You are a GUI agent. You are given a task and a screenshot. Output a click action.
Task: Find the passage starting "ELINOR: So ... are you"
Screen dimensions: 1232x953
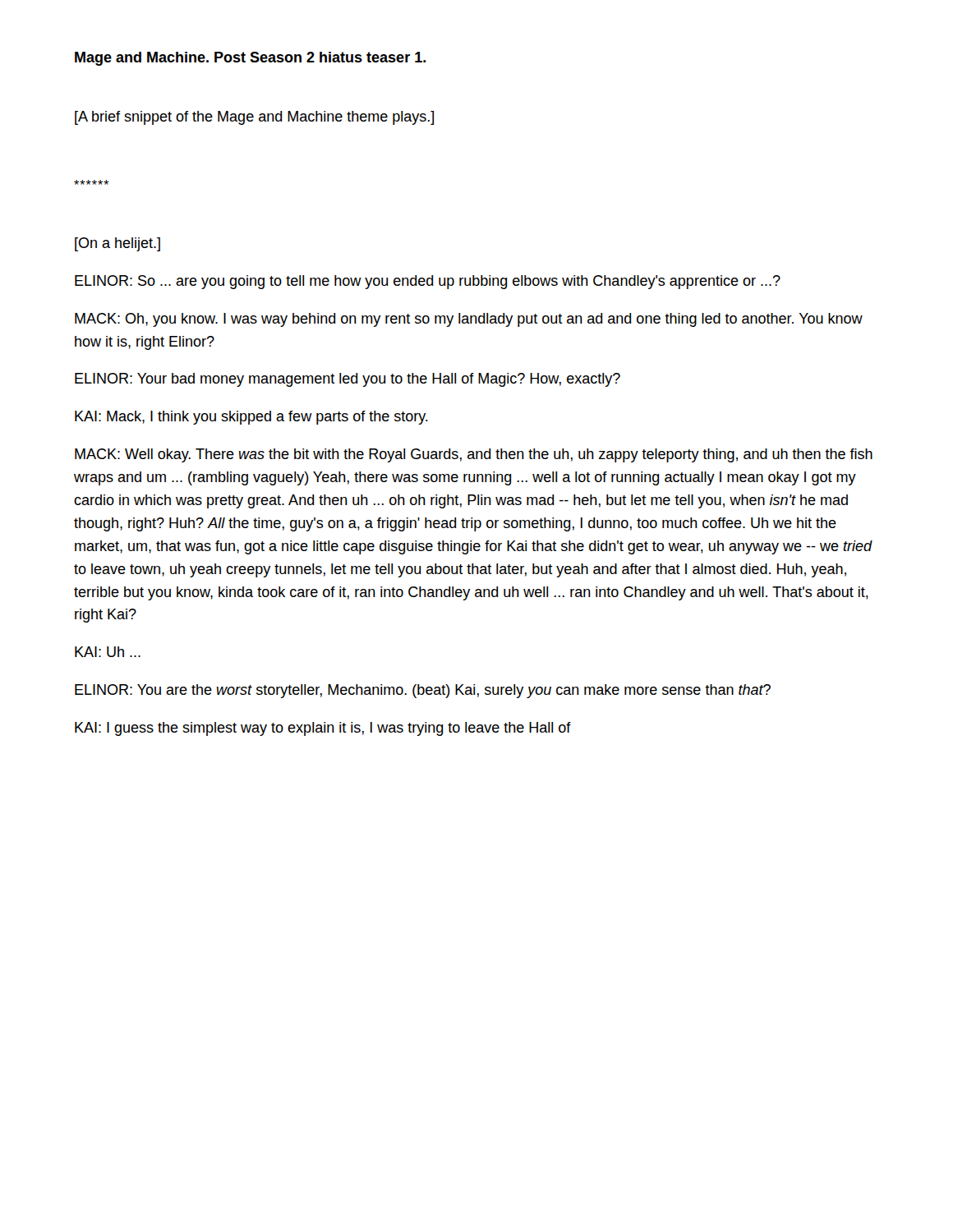point(427,281)
